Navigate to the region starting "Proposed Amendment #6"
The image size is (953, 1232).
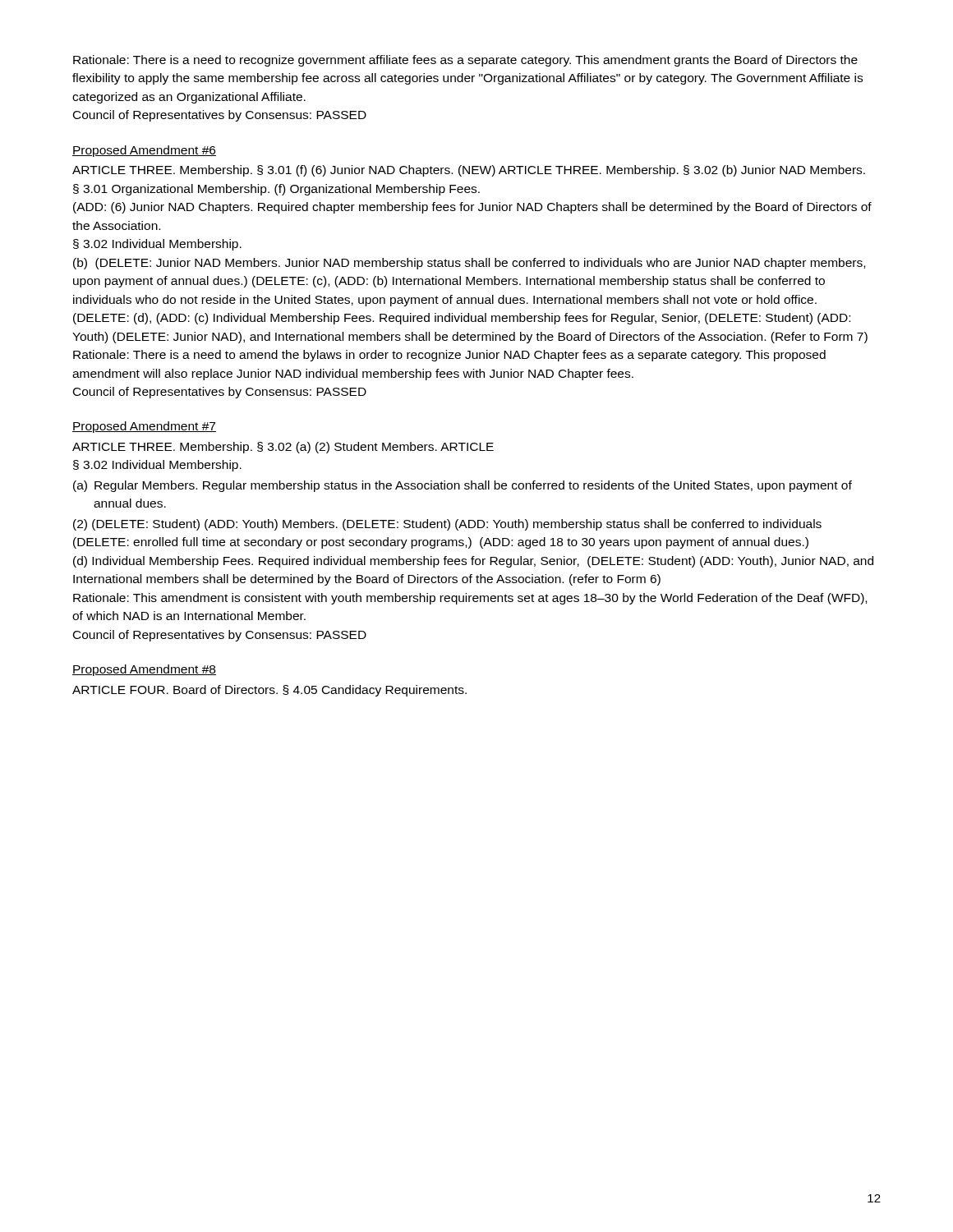[144, 150]
